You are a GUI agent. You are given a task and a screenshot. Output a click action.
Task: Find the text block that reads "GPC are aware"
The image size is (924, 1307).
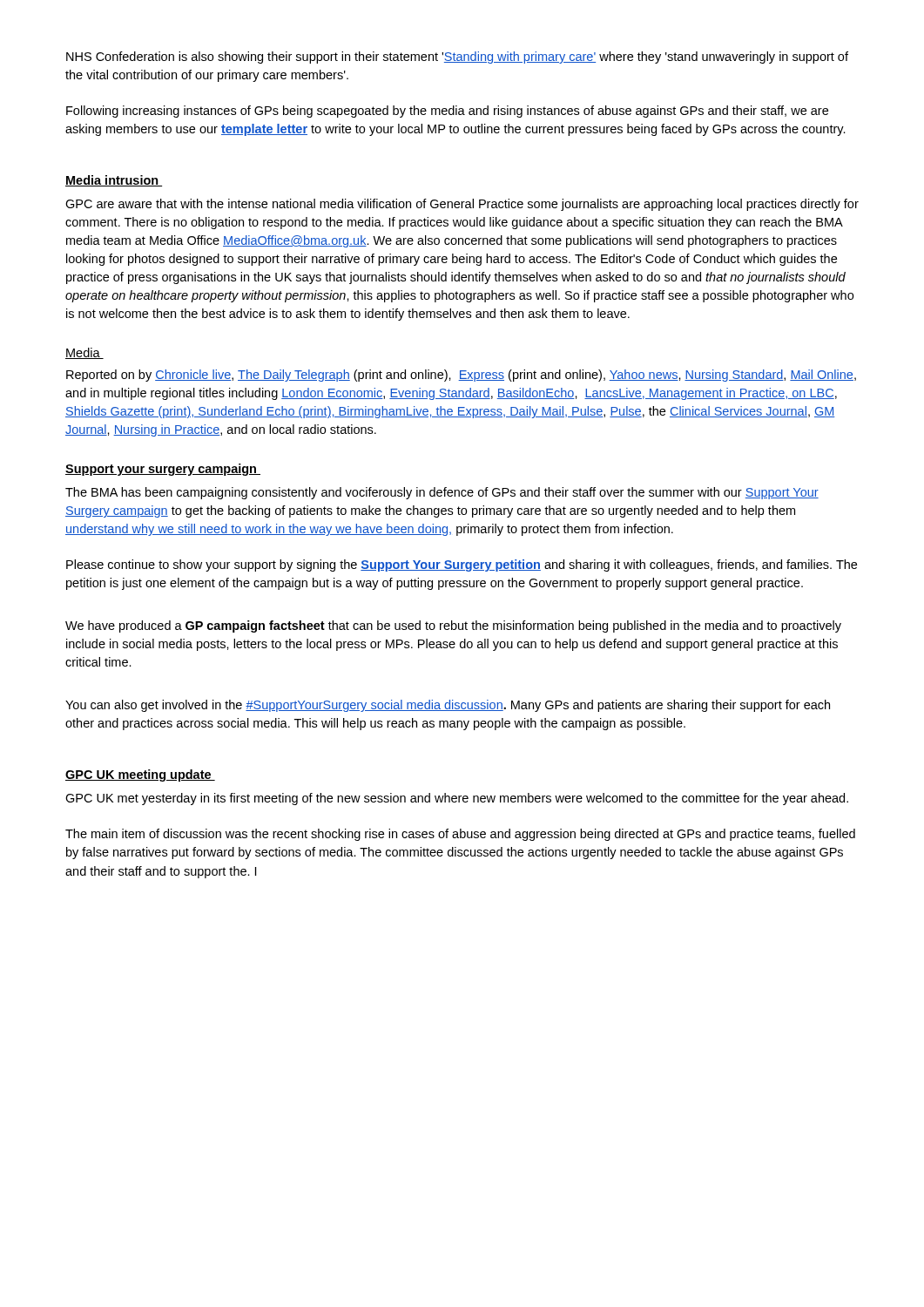tap(462, 259)
